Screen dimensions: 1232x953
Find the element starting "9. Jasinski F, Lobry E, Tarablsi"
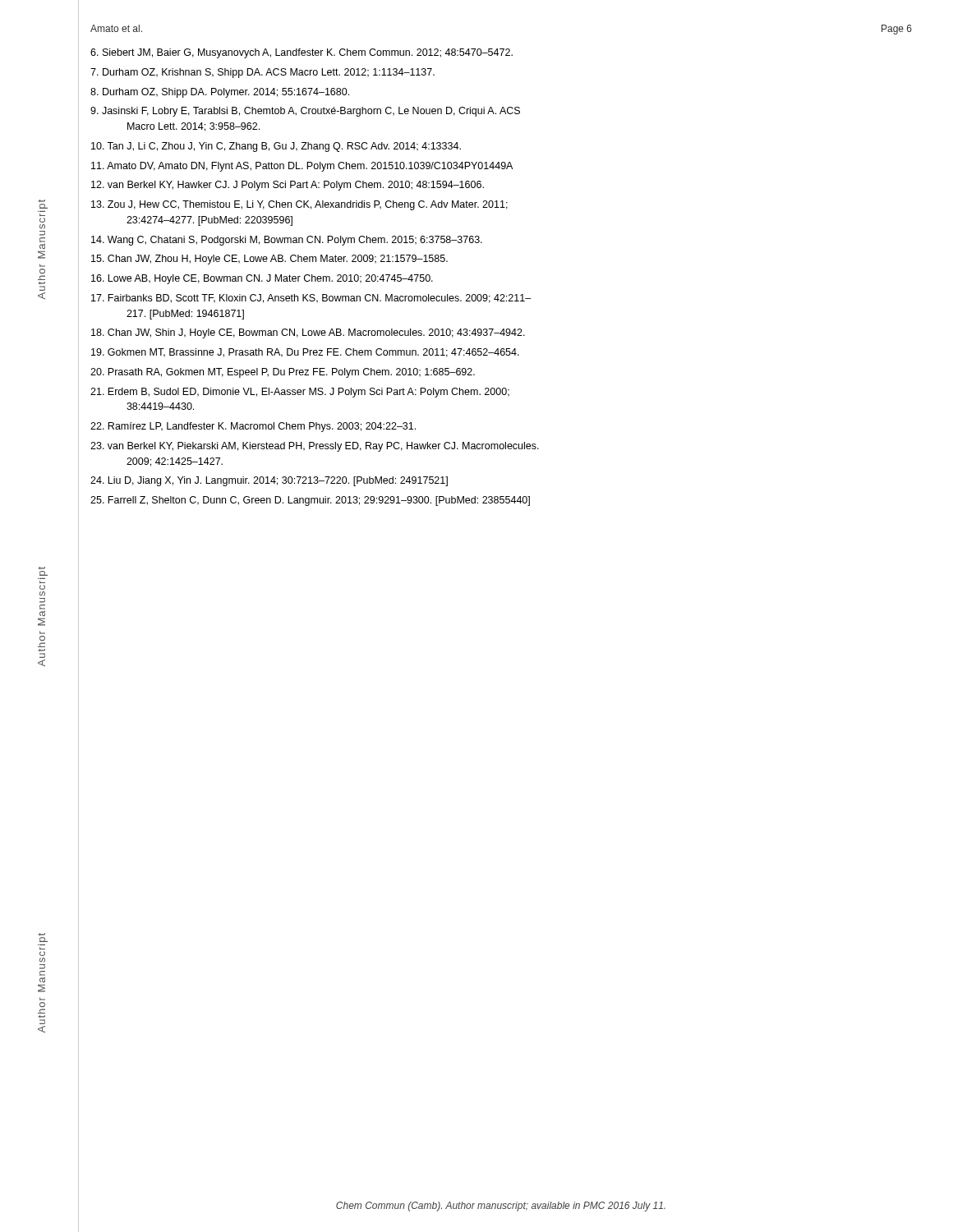coord(305,119)
